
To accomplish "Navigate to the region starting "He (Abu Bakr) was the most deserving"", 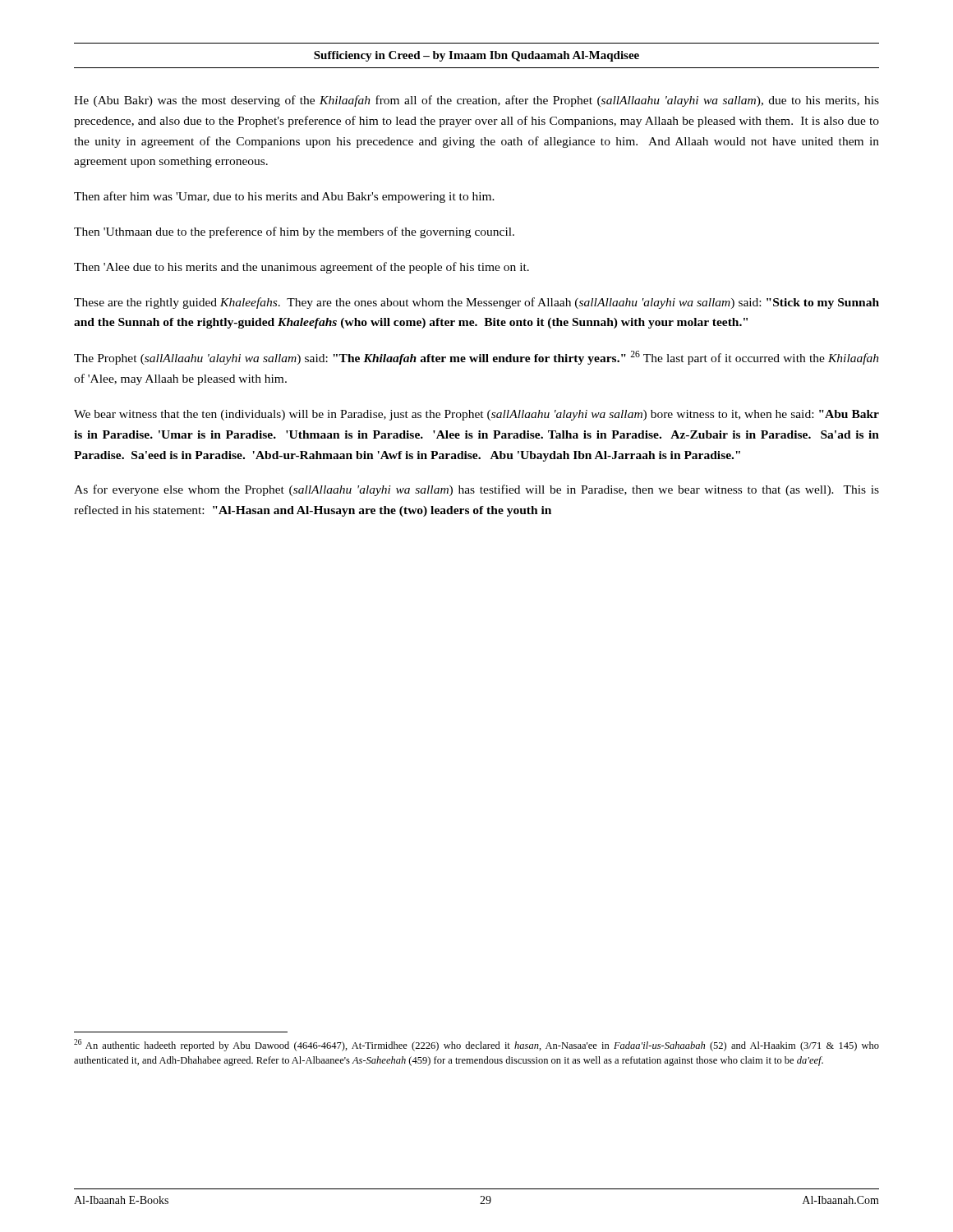I will coord(476,130).
